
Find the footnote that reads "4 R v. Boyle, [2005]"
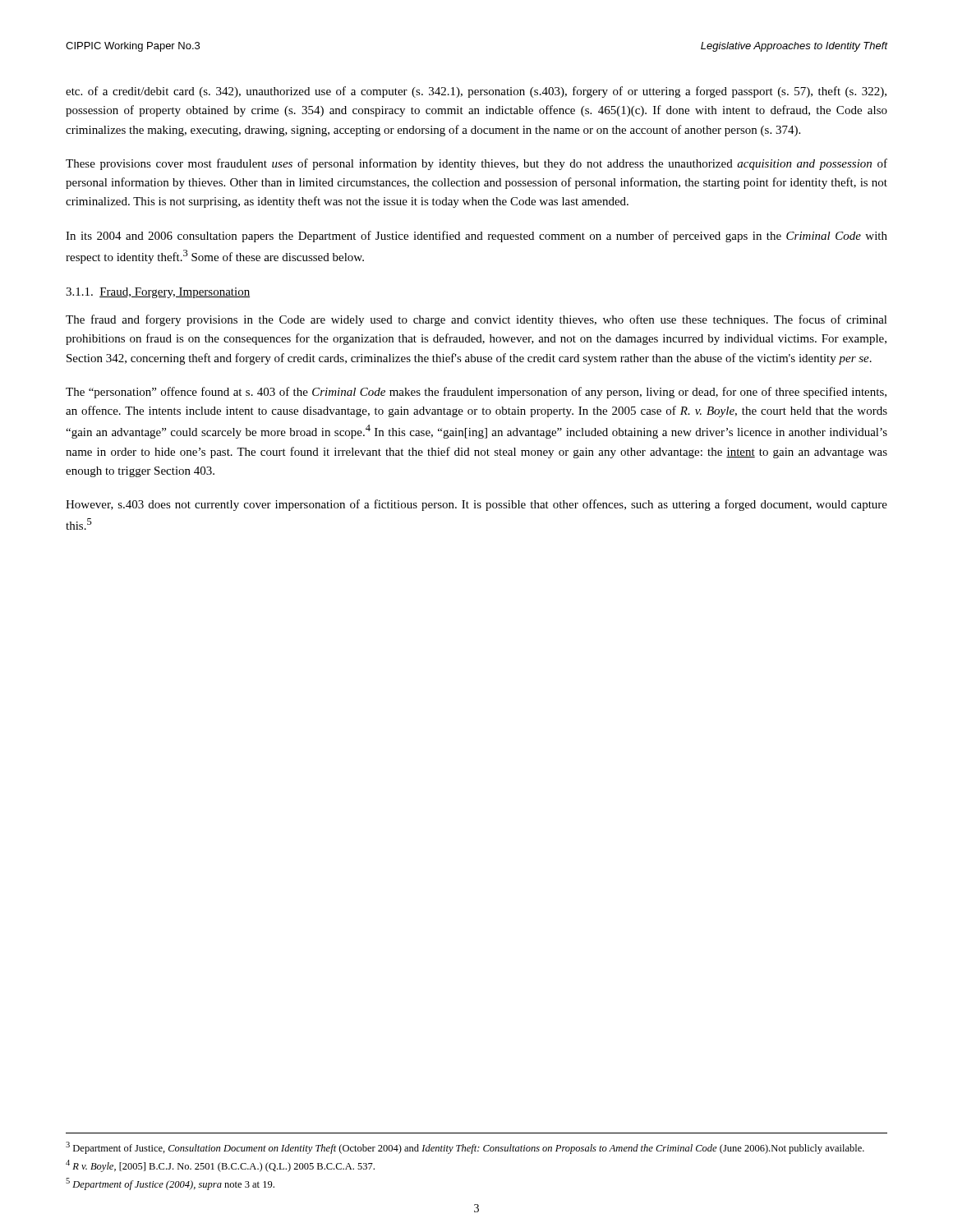(221, 1165)
